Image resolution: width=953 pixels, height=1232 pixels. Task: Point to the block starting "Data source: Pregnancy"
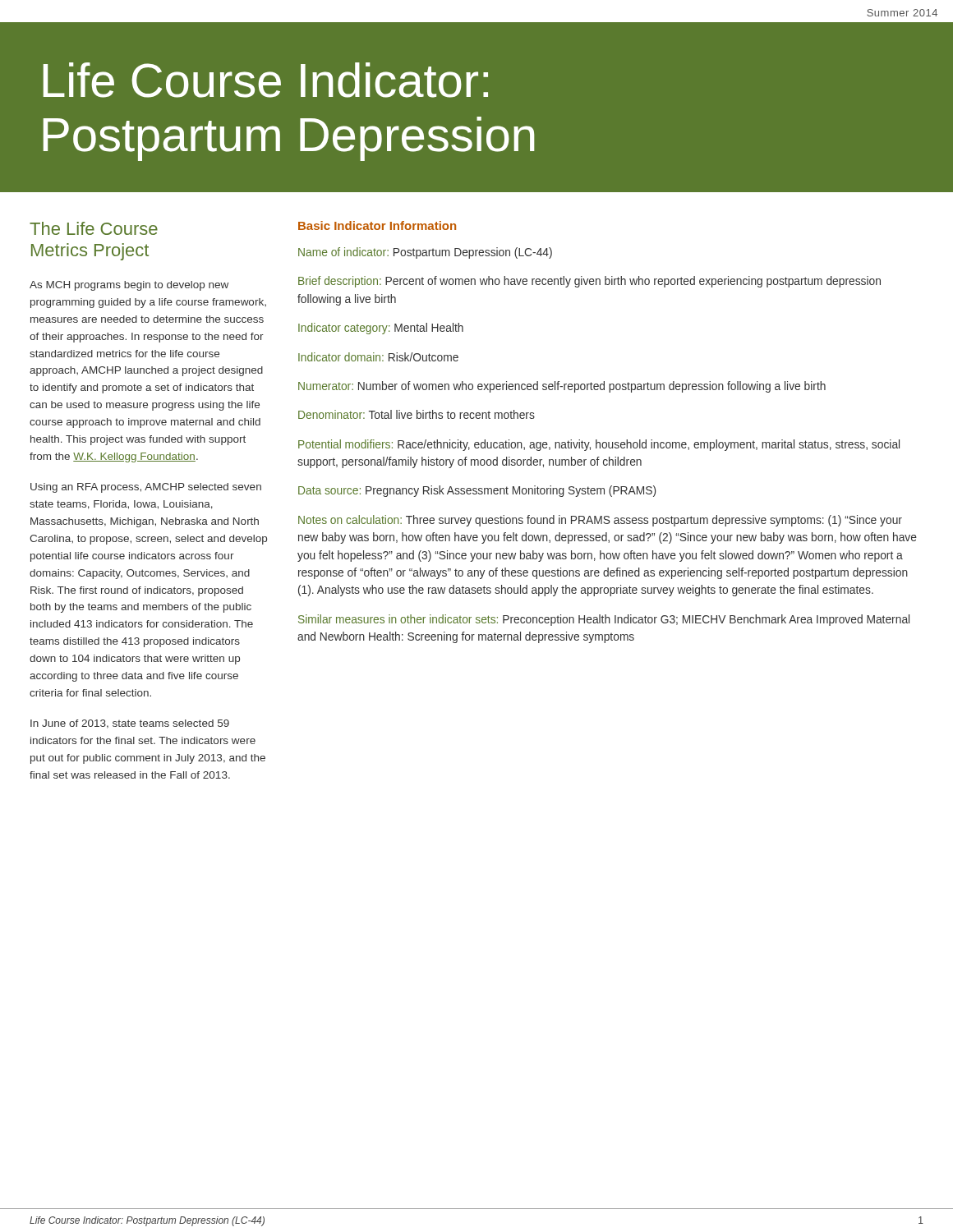tap(477, 491)
